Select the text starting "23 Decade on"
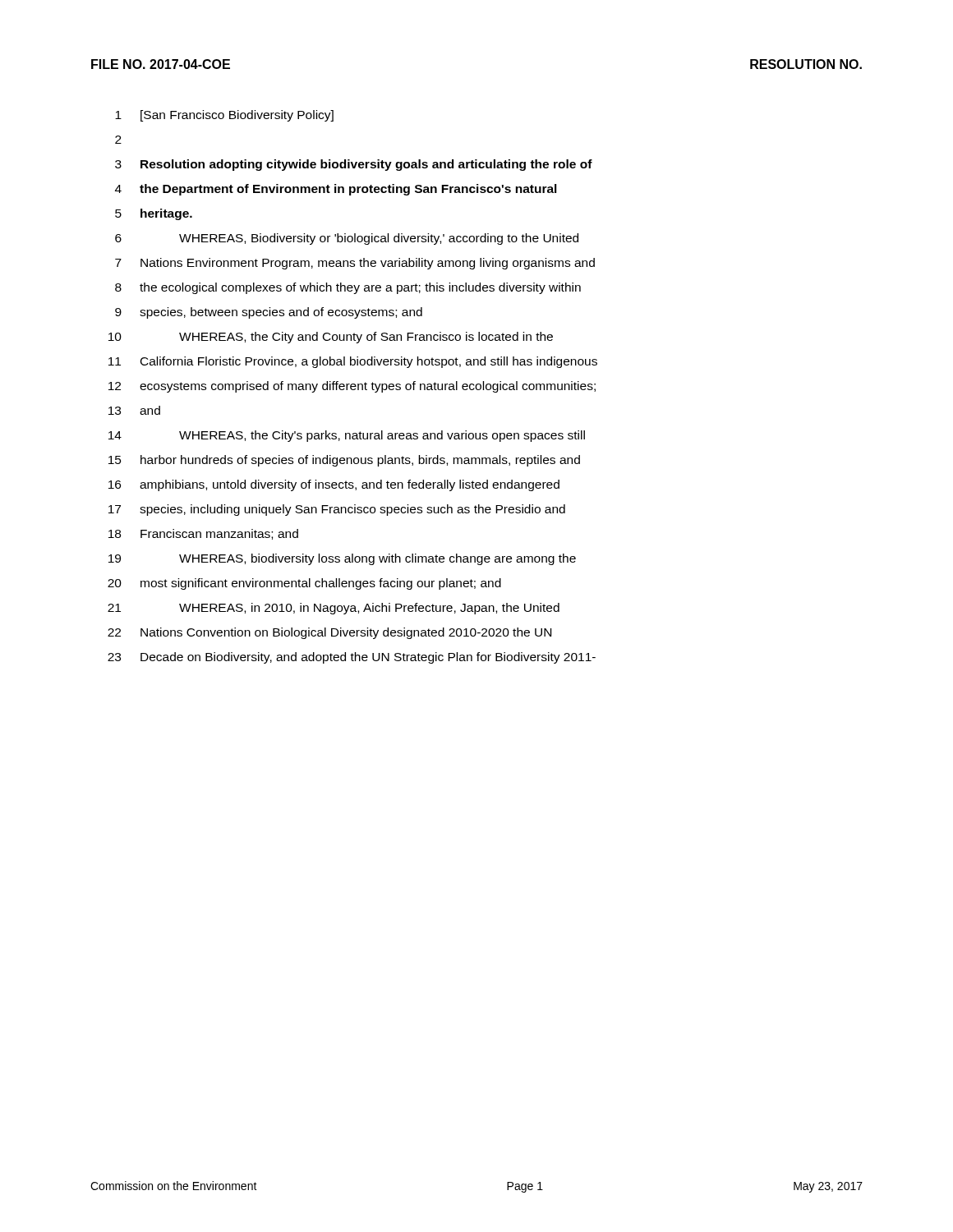The width and height of the screenshot is (953, 1232). pyautogui.click(x=476, y=657)
